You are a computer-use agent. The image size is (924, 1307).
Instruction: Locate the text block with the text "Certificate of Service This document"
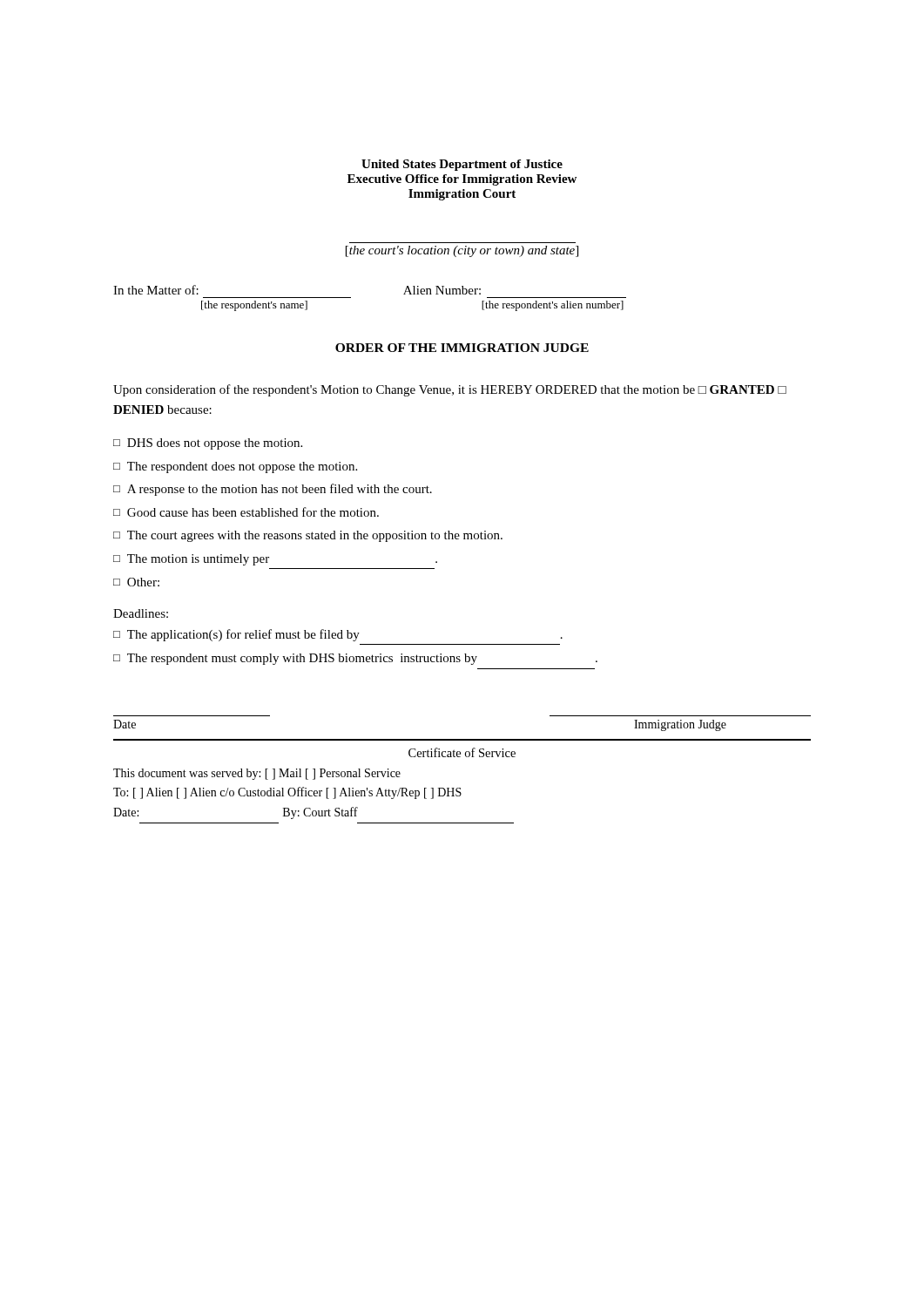coord(462,784)
